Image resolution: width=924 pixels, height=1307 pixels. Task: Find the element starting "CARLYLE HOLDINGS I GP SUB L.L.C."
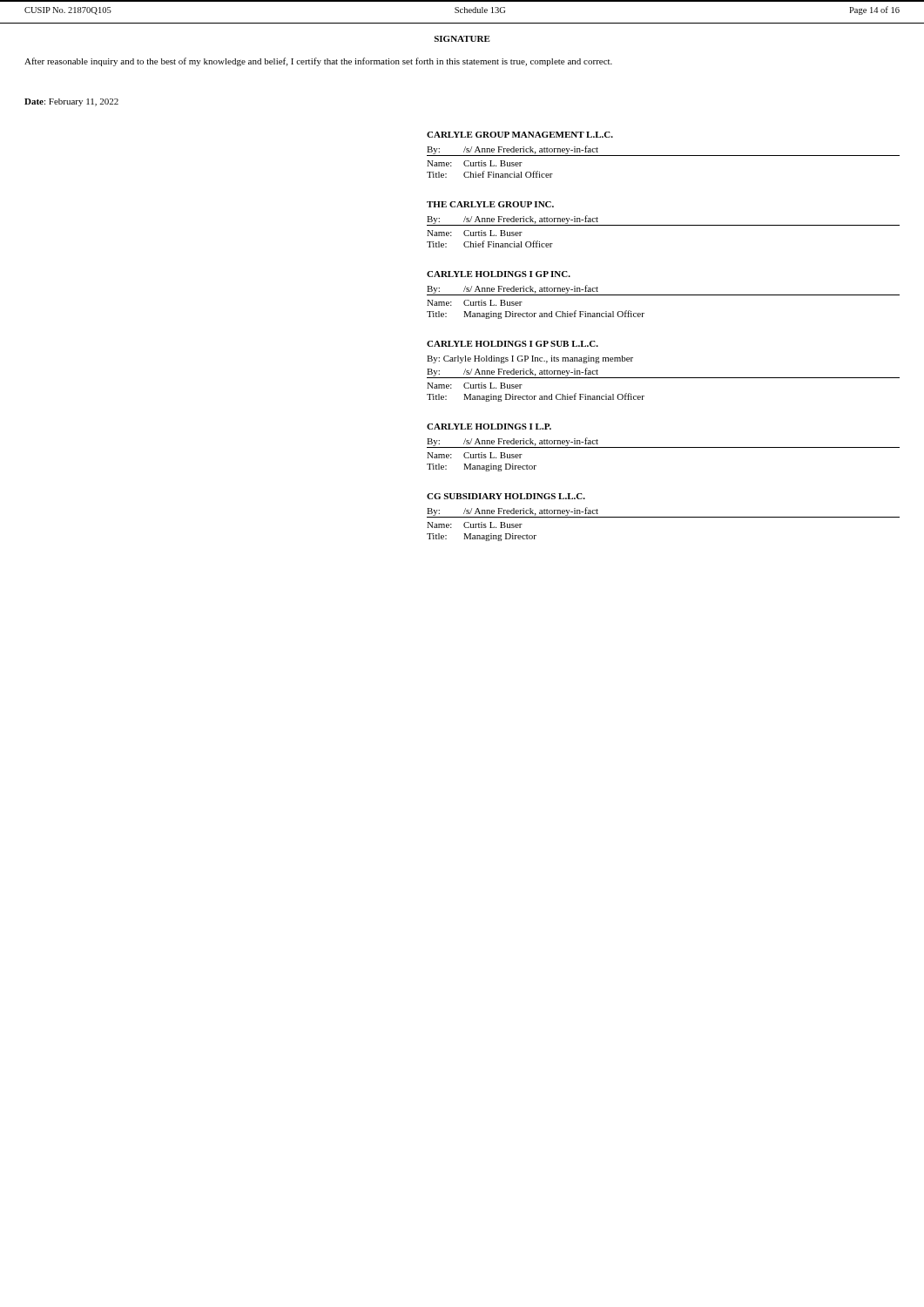(663, 370)
